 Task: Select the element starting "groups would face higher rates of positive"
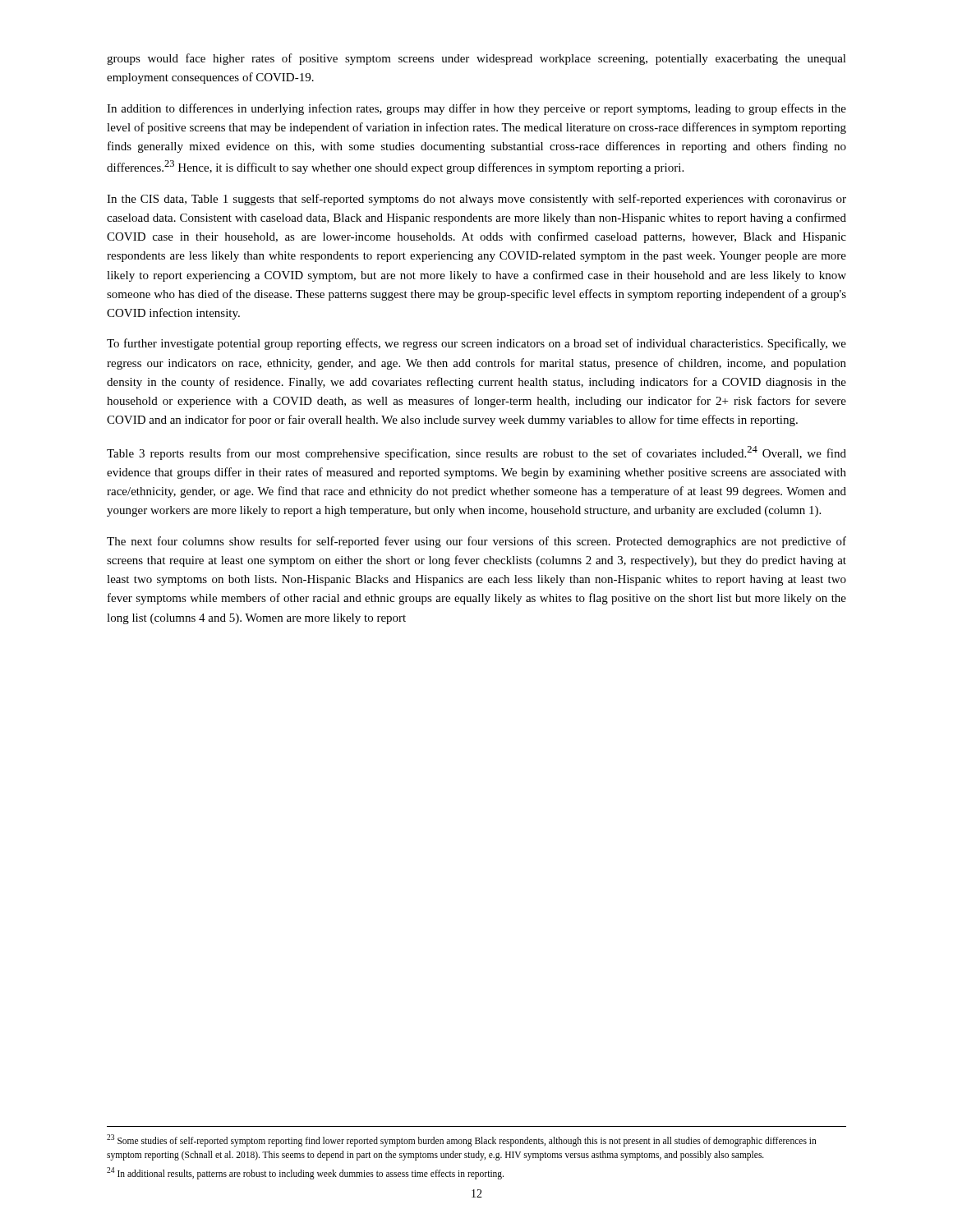pyautogui.click(x=476, y=68)
